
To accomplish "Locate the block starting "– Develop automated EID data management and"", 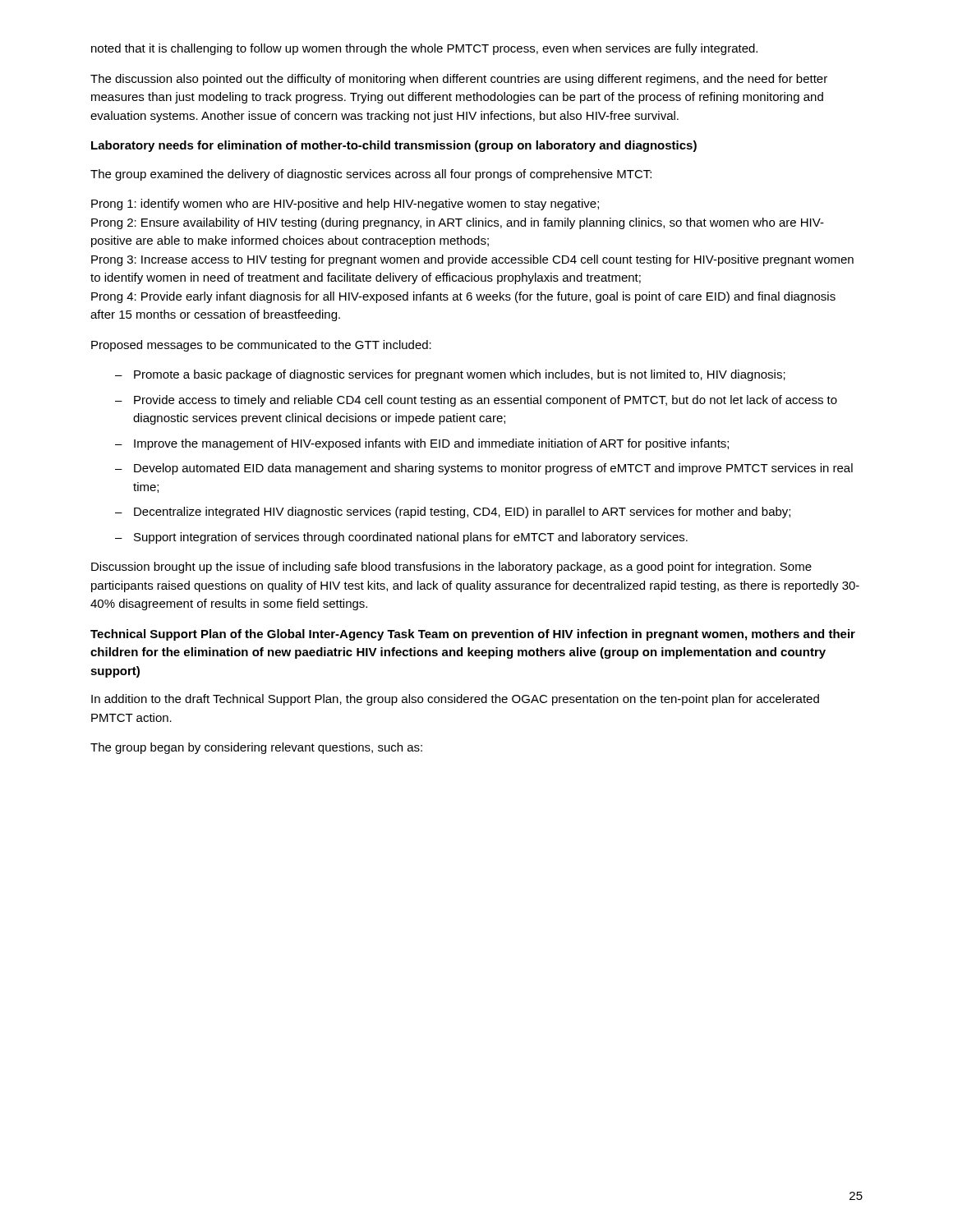I will point(489,478).
